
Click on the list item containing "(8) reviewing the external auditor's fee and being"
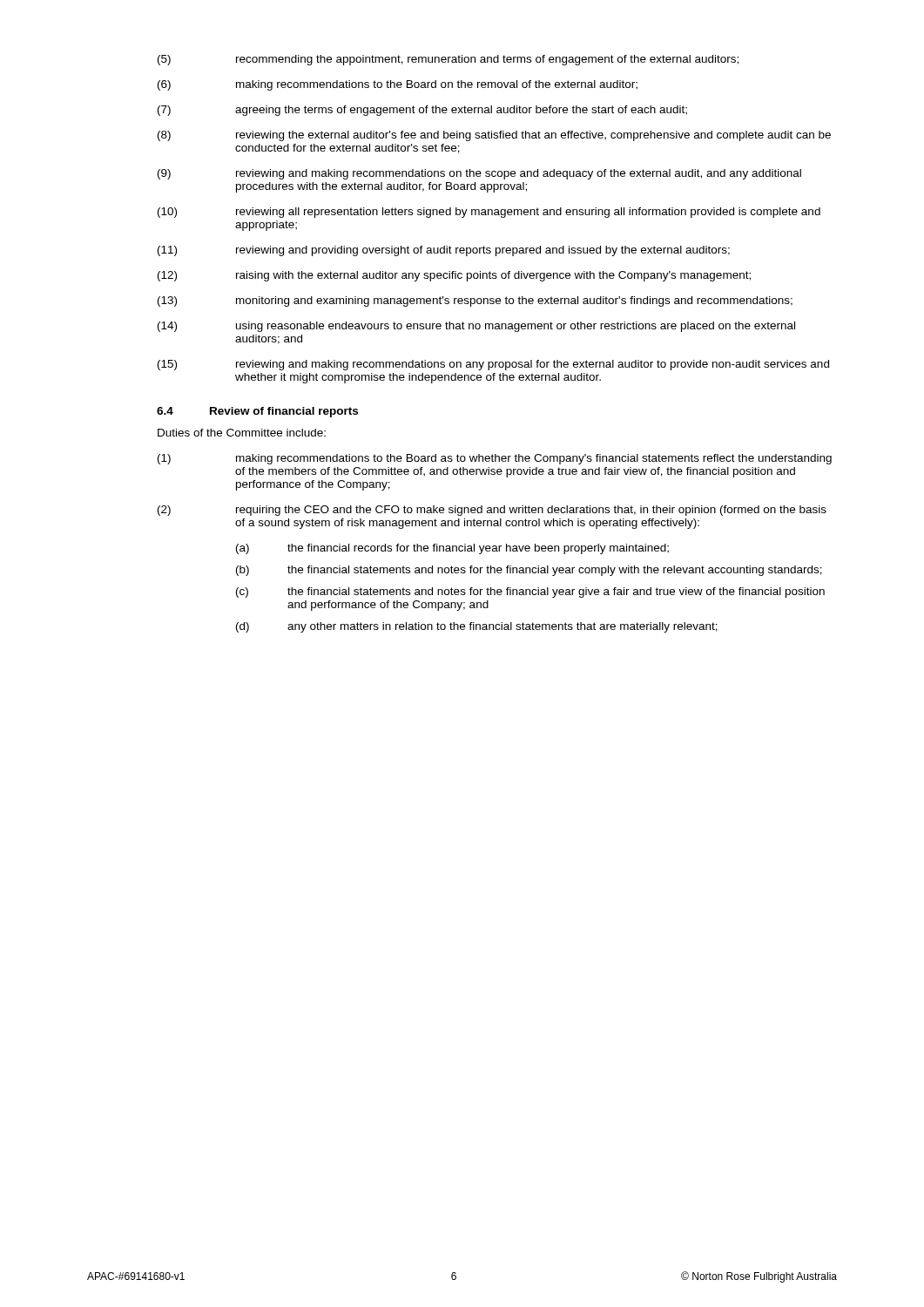coord(497,141)
